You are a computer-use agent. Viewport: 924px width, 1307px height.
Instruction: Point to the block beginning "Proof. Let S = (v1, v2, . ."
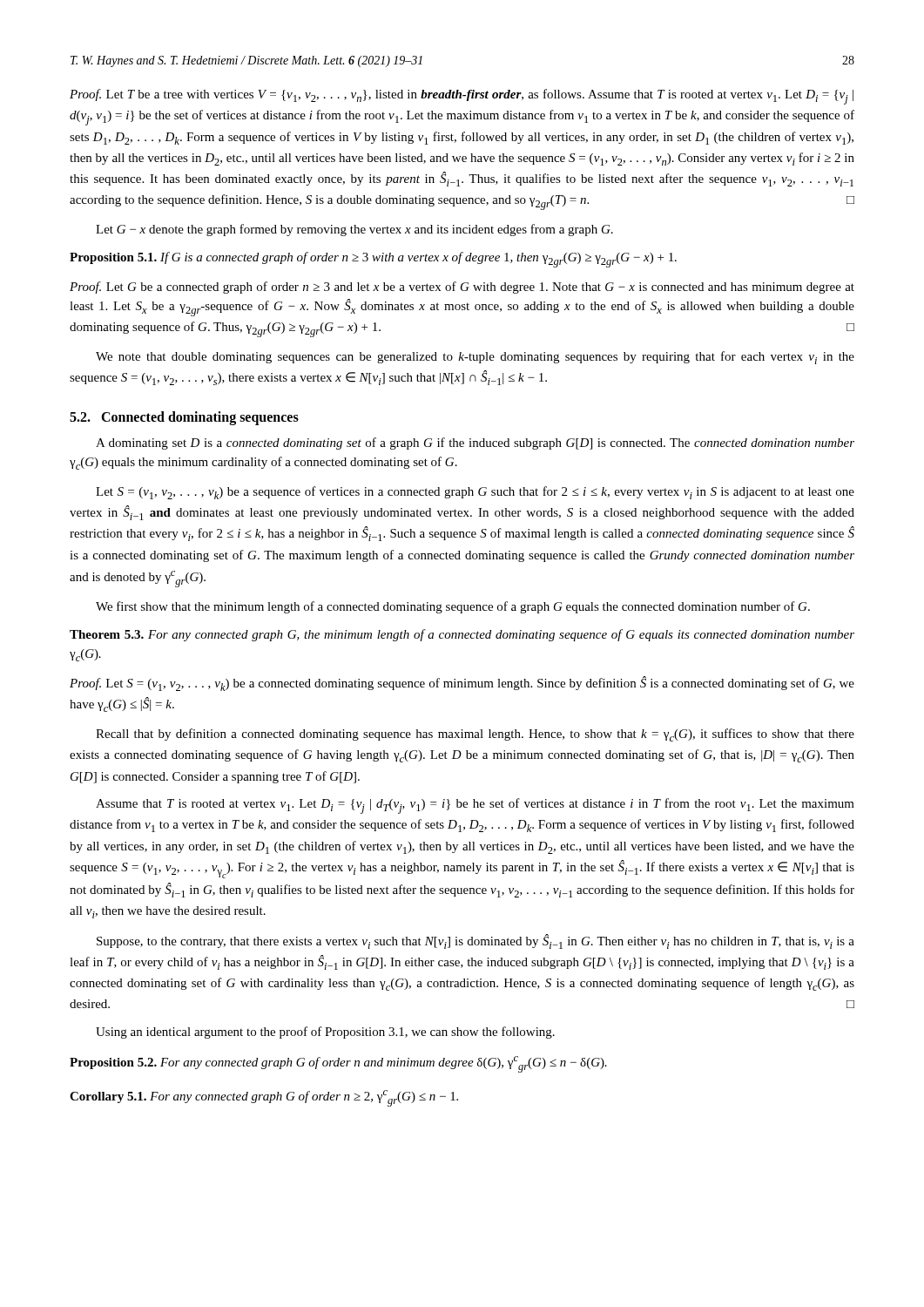pyautogui.click(x=462, y=695)
